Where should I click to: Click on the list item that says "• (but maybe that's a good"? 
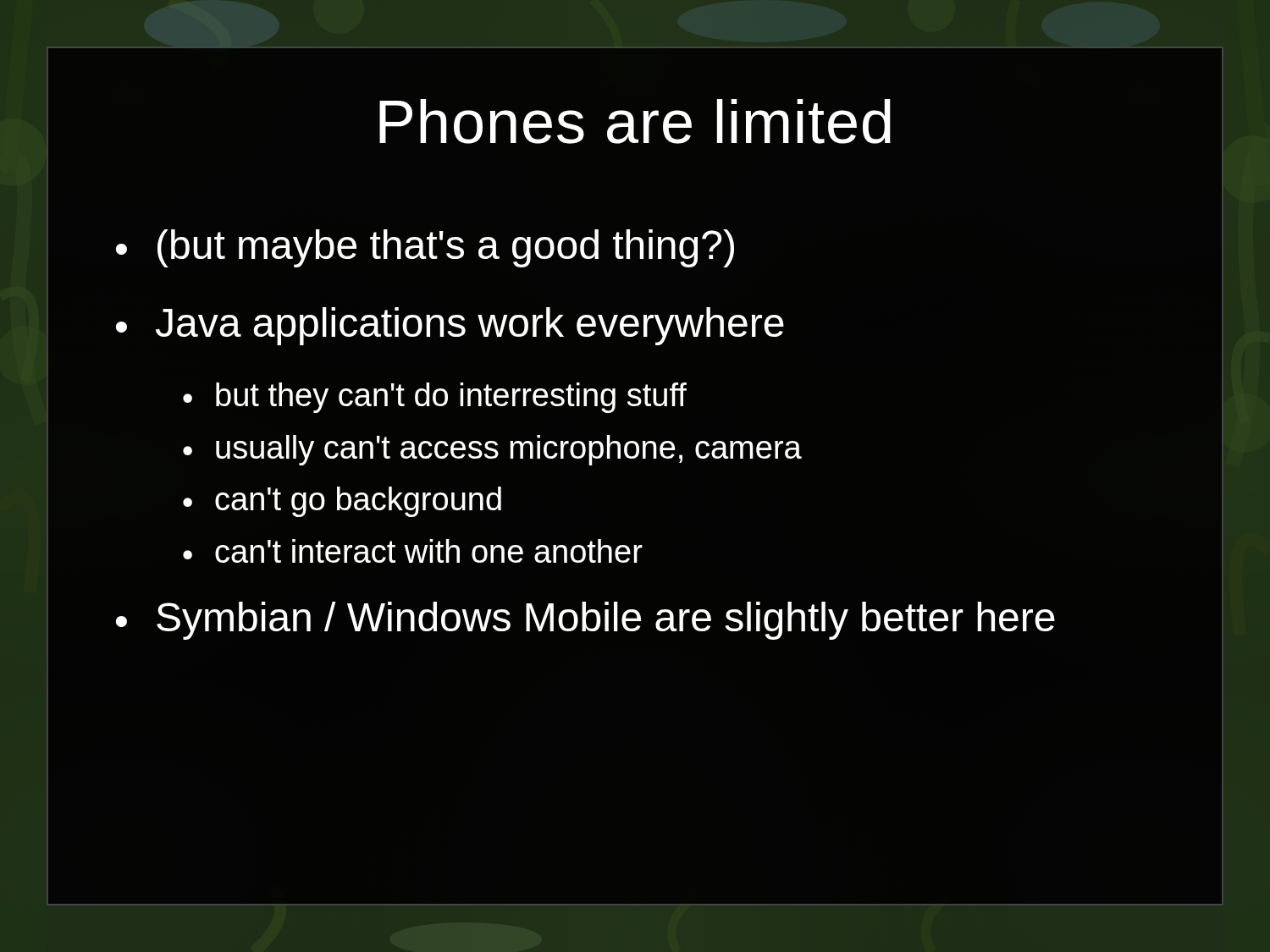tap(425, 247)
